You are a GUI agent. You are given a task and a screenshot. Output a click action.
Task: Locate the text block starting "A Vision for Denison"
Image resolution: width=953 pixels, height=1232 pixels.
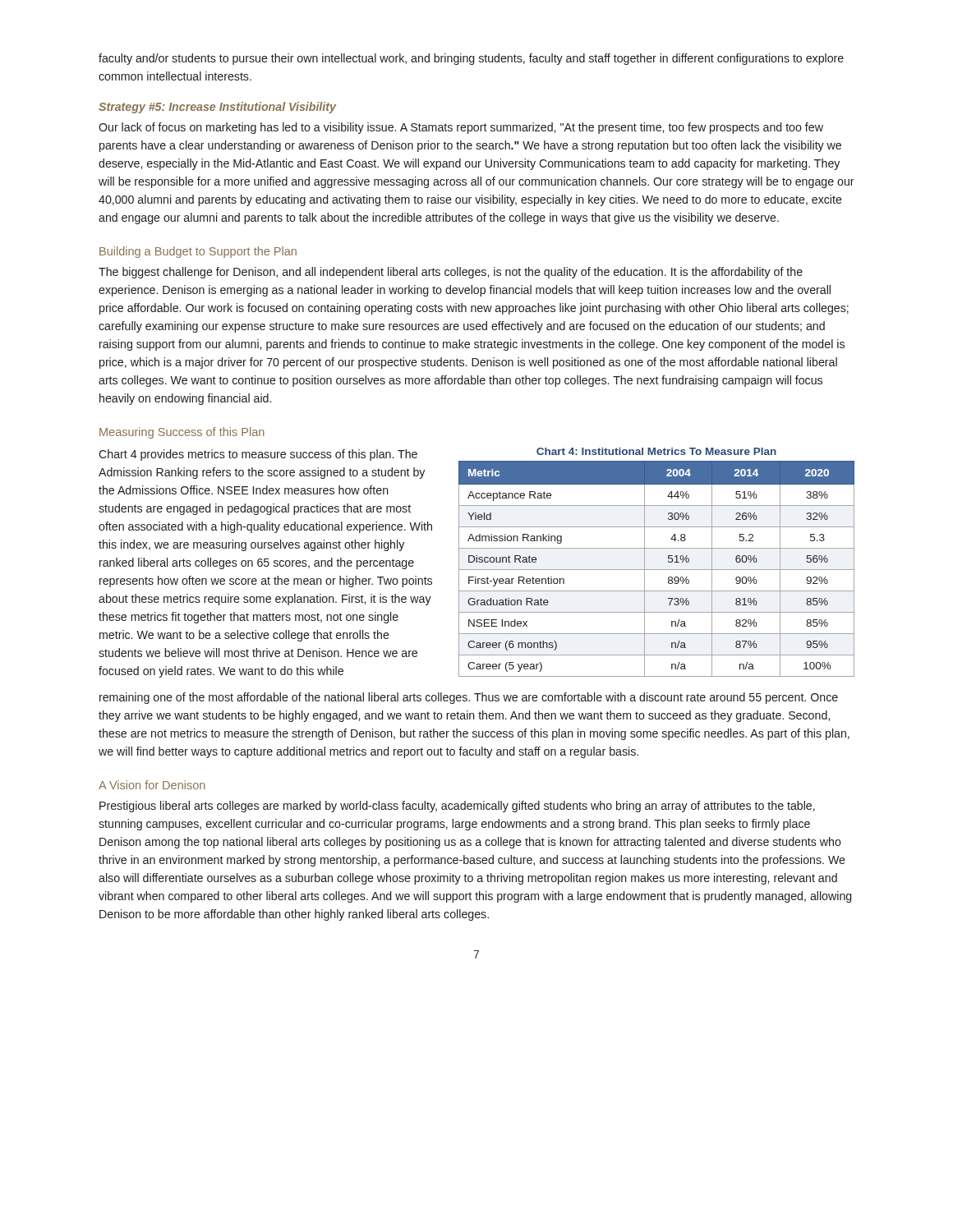click(x=152, y=785)
